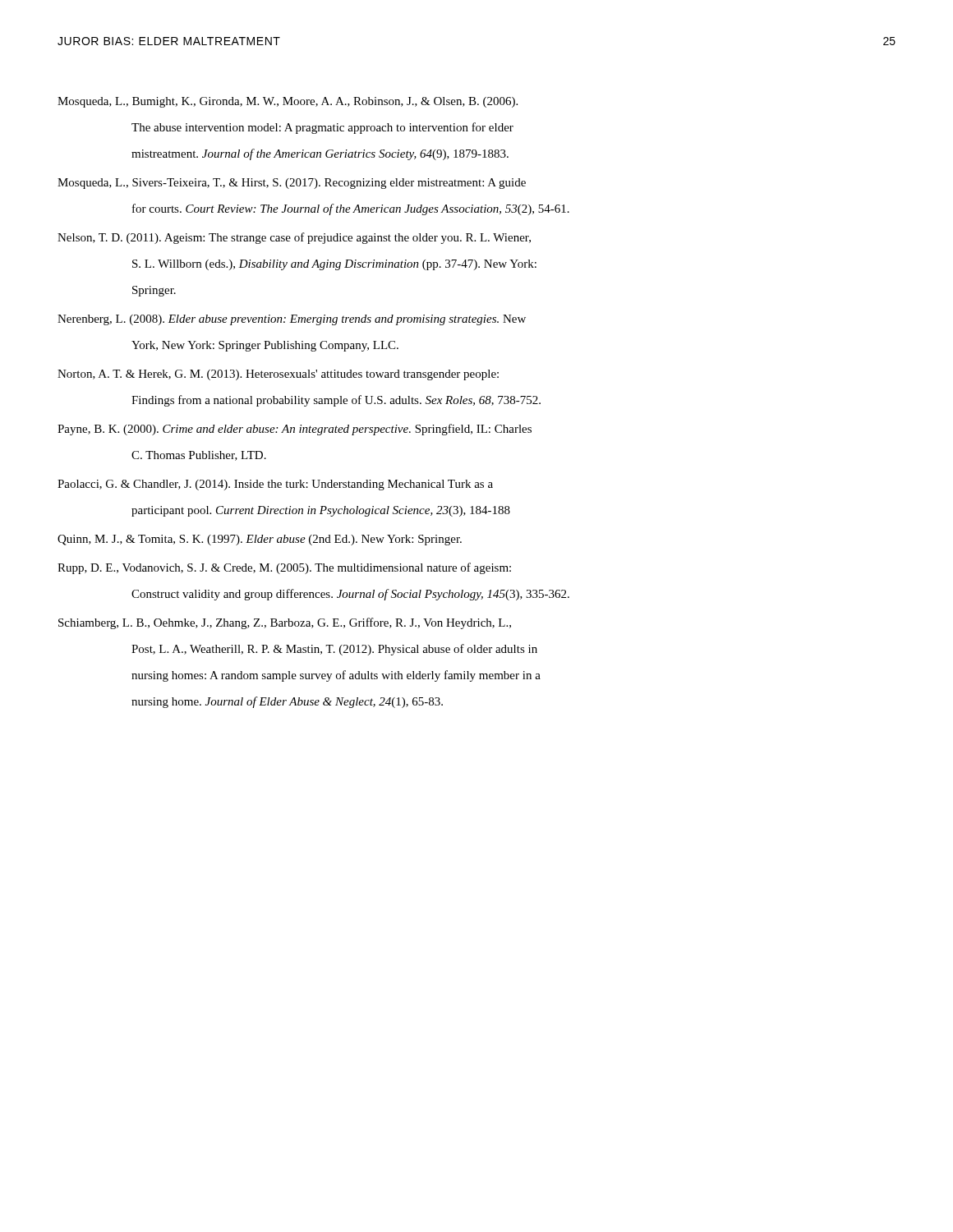Locate the passage starting "Rupp, D. E.,"

coord(476,581)
